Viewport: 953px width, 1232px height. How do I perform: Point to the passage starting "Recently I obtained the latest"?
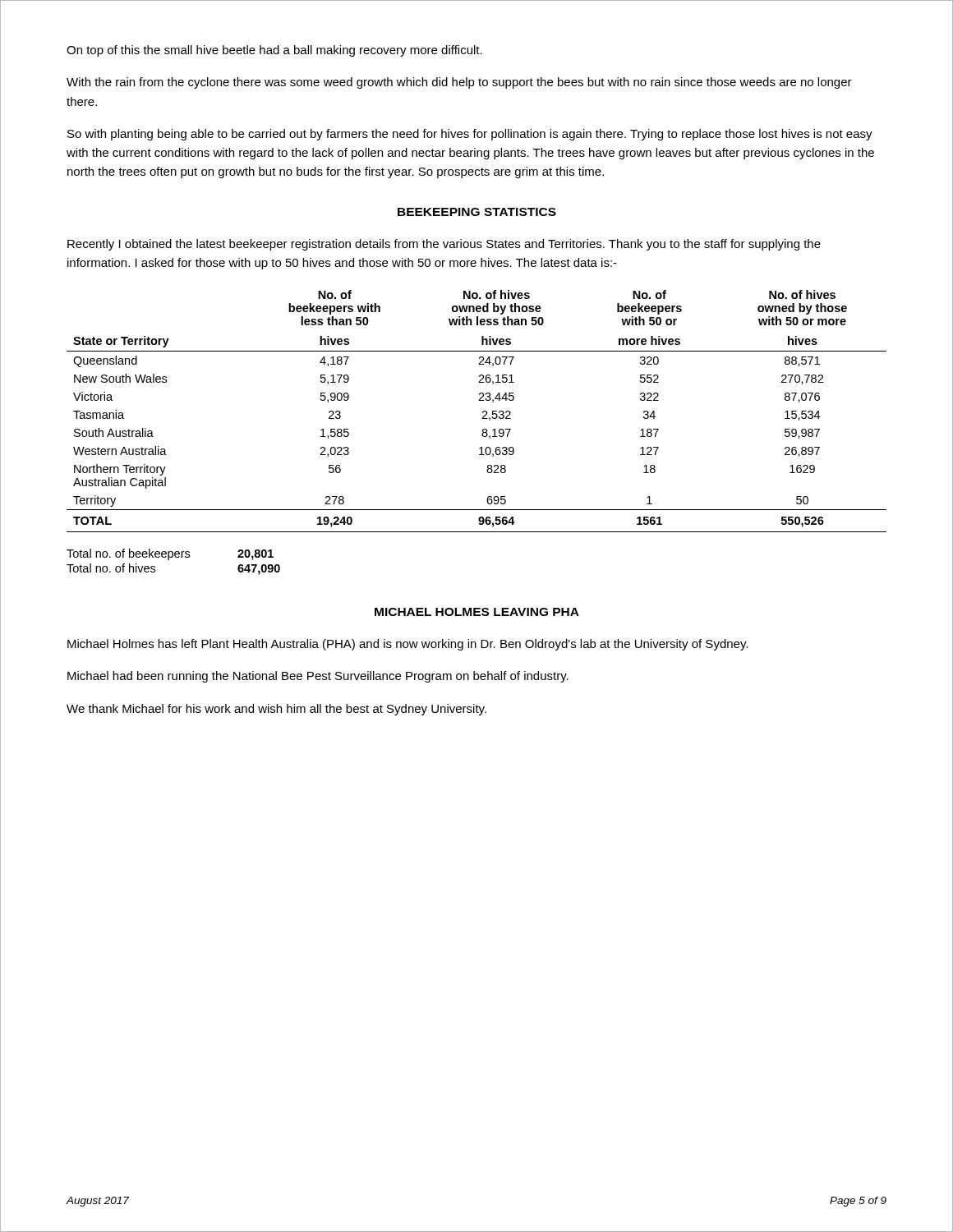click(444, 253)
